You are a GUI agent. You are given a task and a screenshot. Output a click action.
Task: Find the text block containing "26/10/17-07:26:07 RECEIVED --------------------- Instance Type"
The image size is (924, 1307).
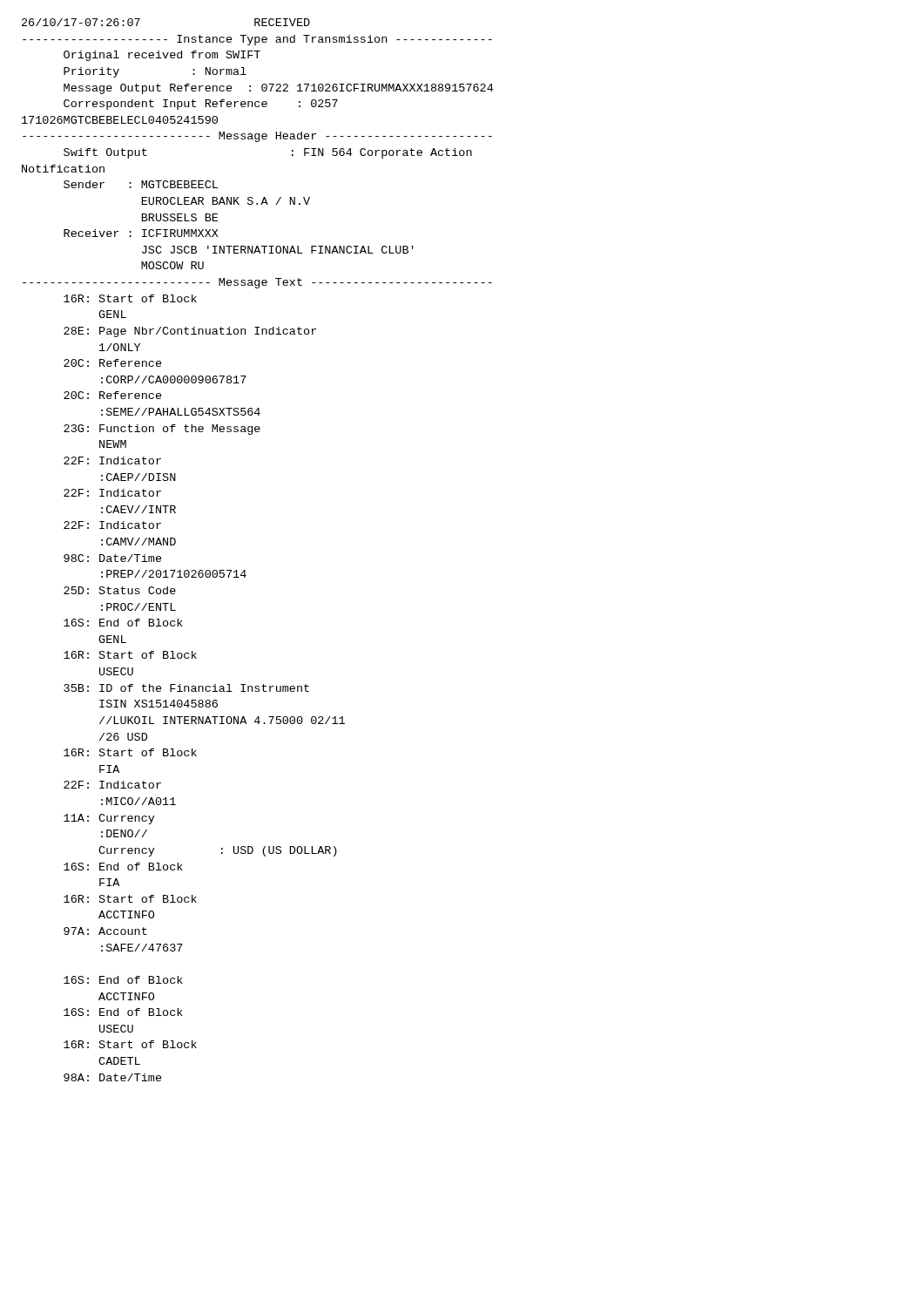click(x=74, y=22)
